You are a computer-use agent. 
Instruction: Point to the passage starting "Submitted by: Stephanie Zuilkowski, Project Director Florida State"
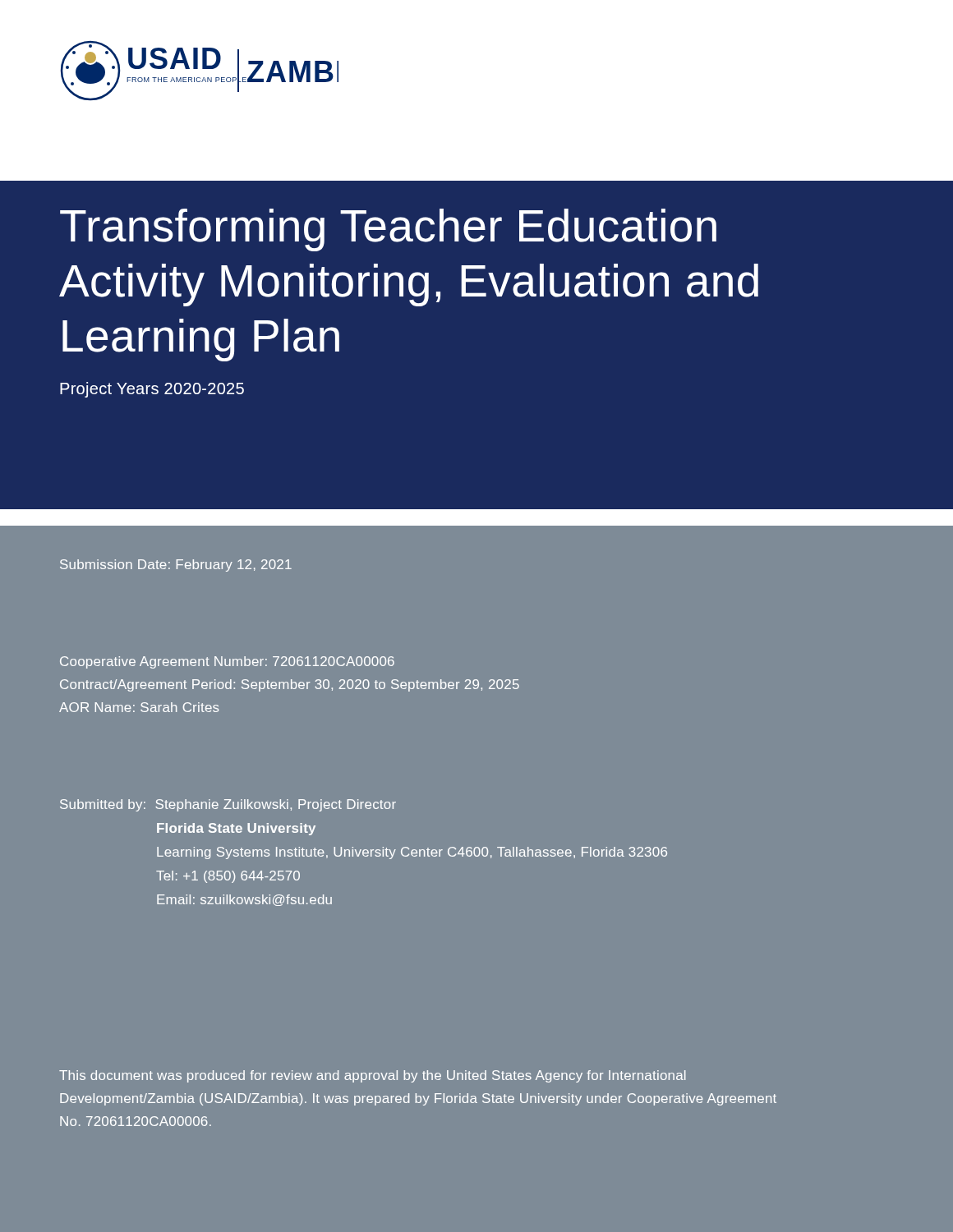tap(364, 852)
